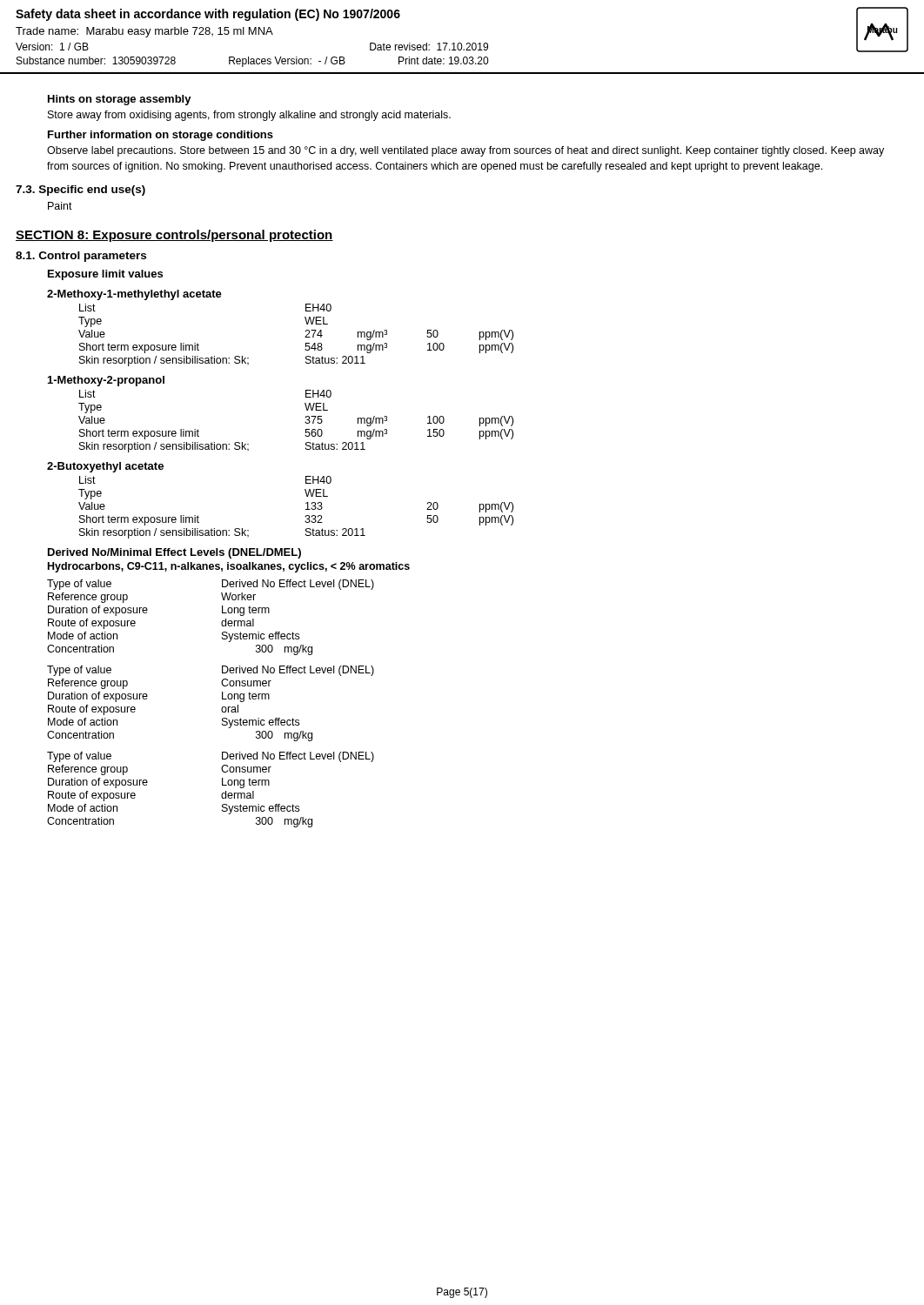Locate the table with the text "Type of valueDerived No"
The height and width of the screenshot is (1305, 924).
(x=478, y=702)
